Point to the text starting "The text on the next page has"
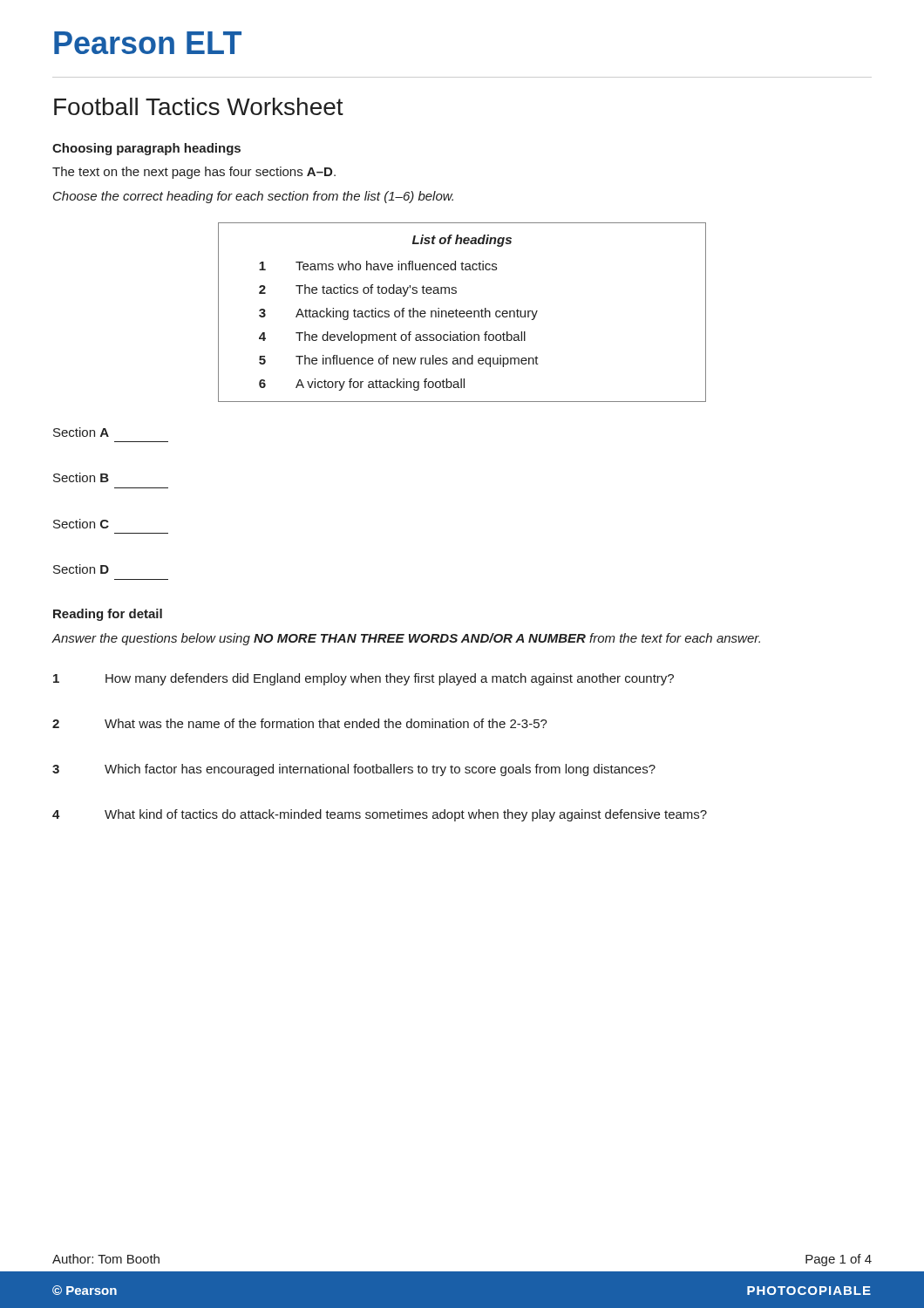This screenshot has width=924, height=1308. pos(194,172)
